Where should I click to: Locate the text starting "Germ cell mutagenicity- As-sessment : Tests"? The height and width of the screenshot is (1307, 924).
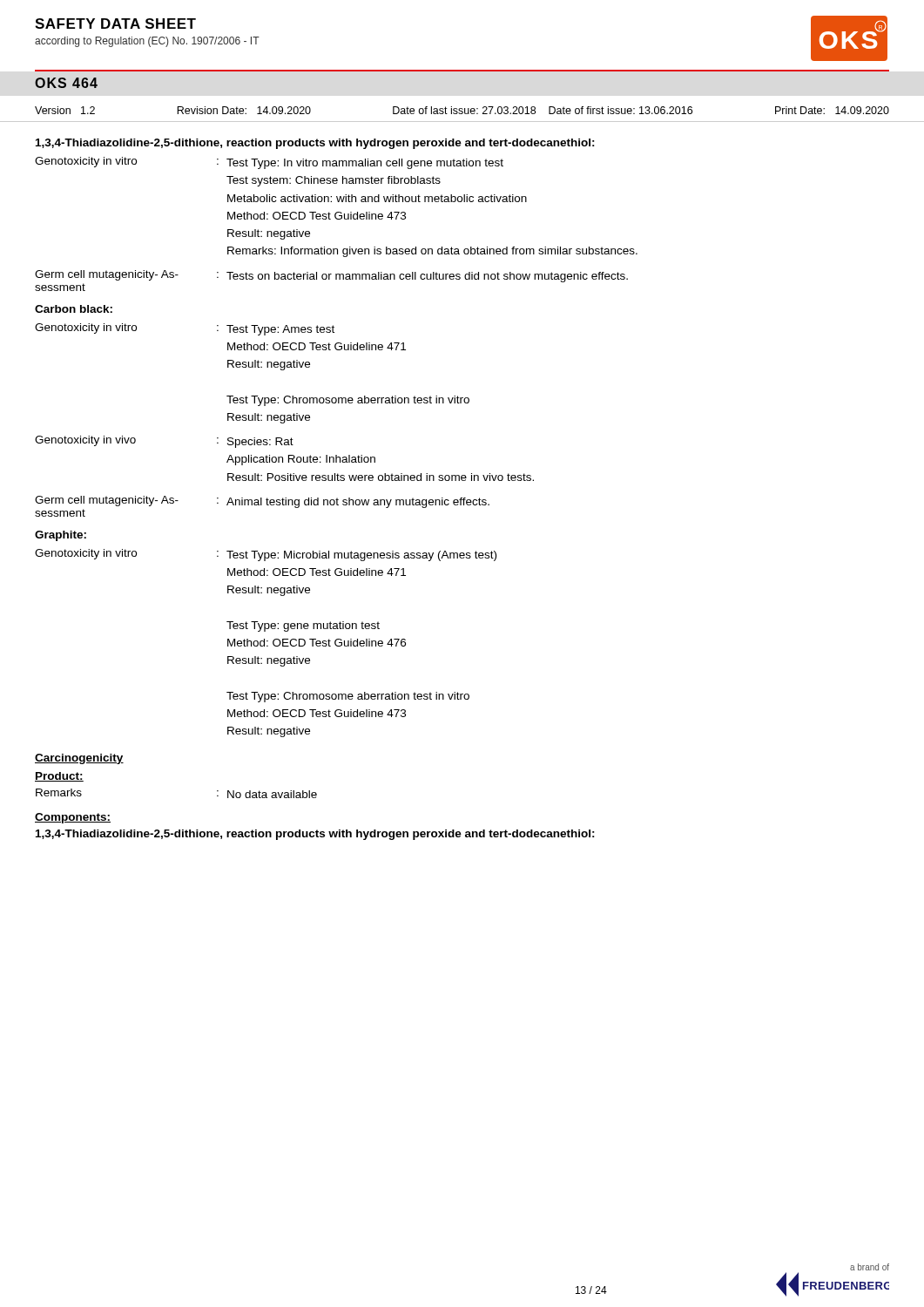tap(462, 280)
